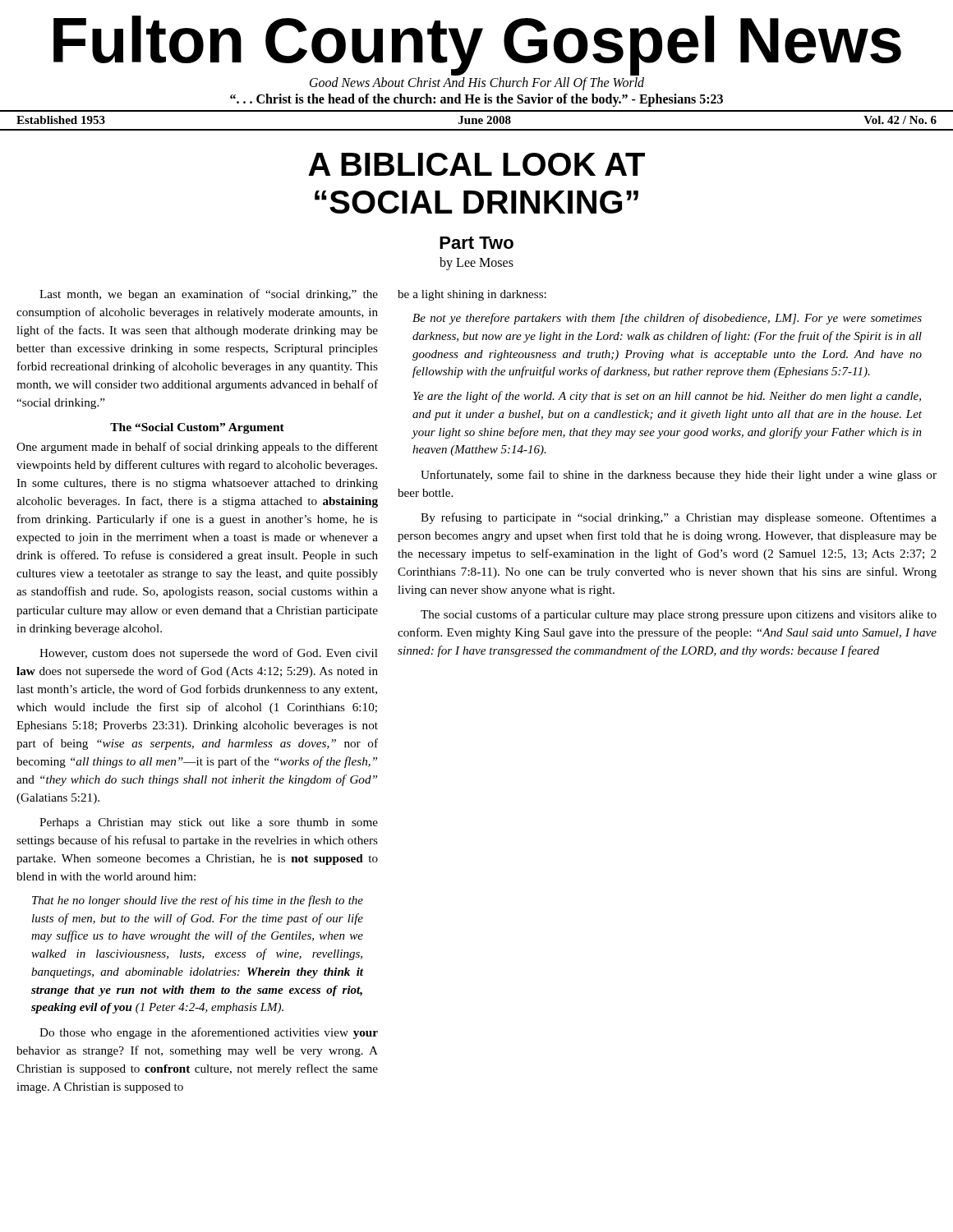Image resolution: width=953 pixels, height=1232 pixels.
Task: Locate the section header containing "Part Two"
Action: (x=476, y=243)
